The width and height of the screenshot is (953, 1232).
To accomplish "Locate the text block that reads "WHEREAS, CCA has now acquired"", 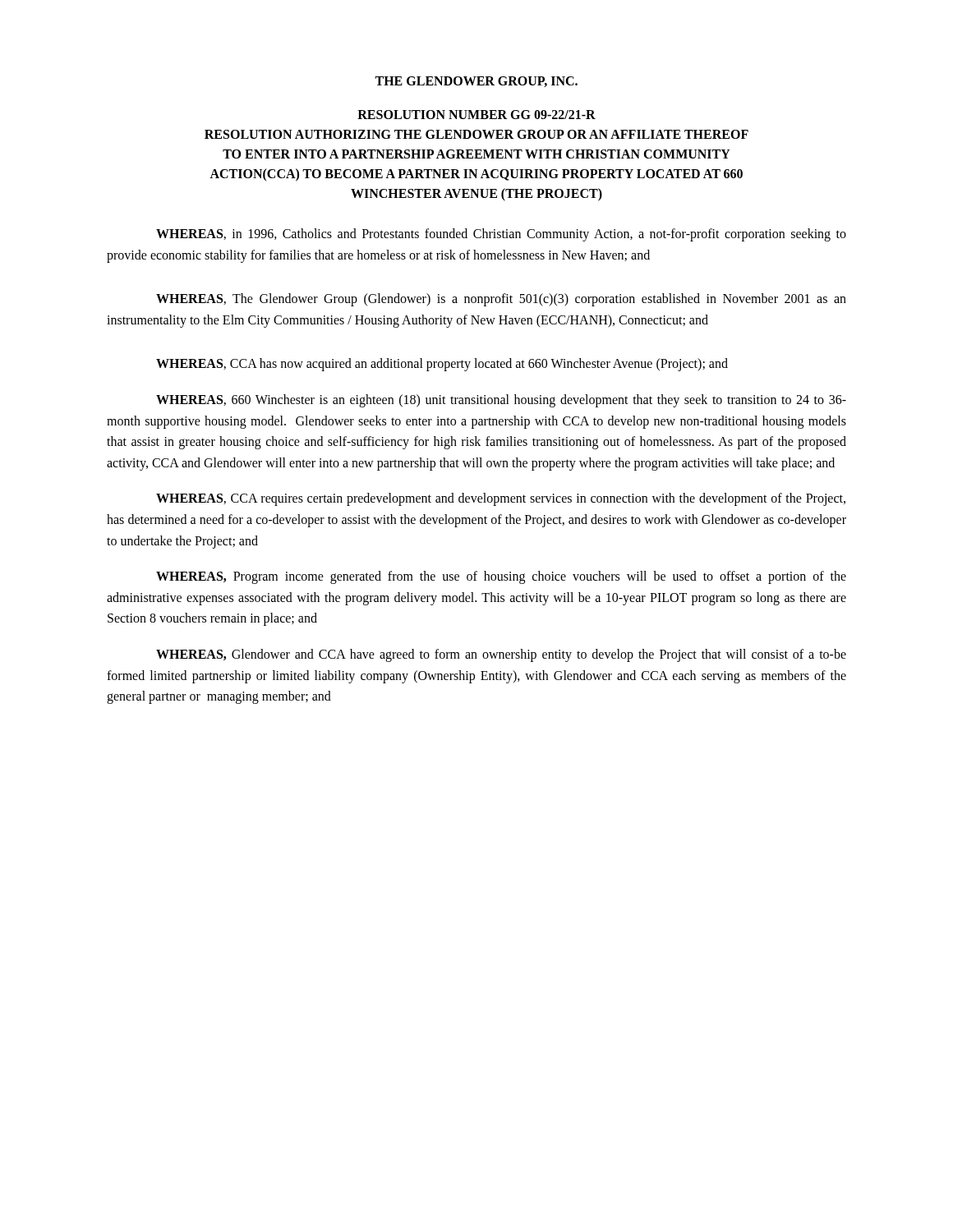I will point(442,364).
